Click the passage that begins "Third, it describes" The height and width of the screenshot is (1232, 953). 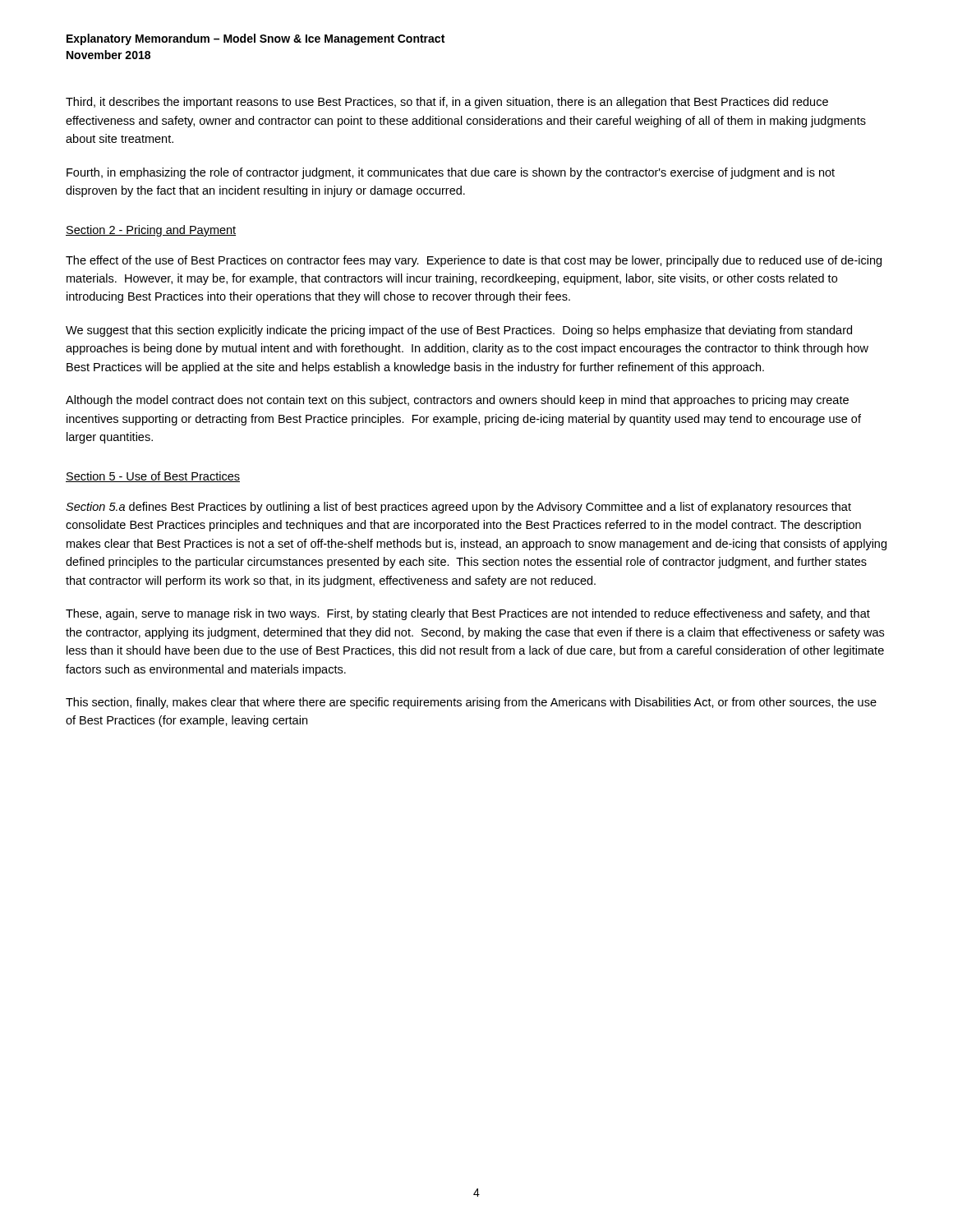tap(466, 120)
